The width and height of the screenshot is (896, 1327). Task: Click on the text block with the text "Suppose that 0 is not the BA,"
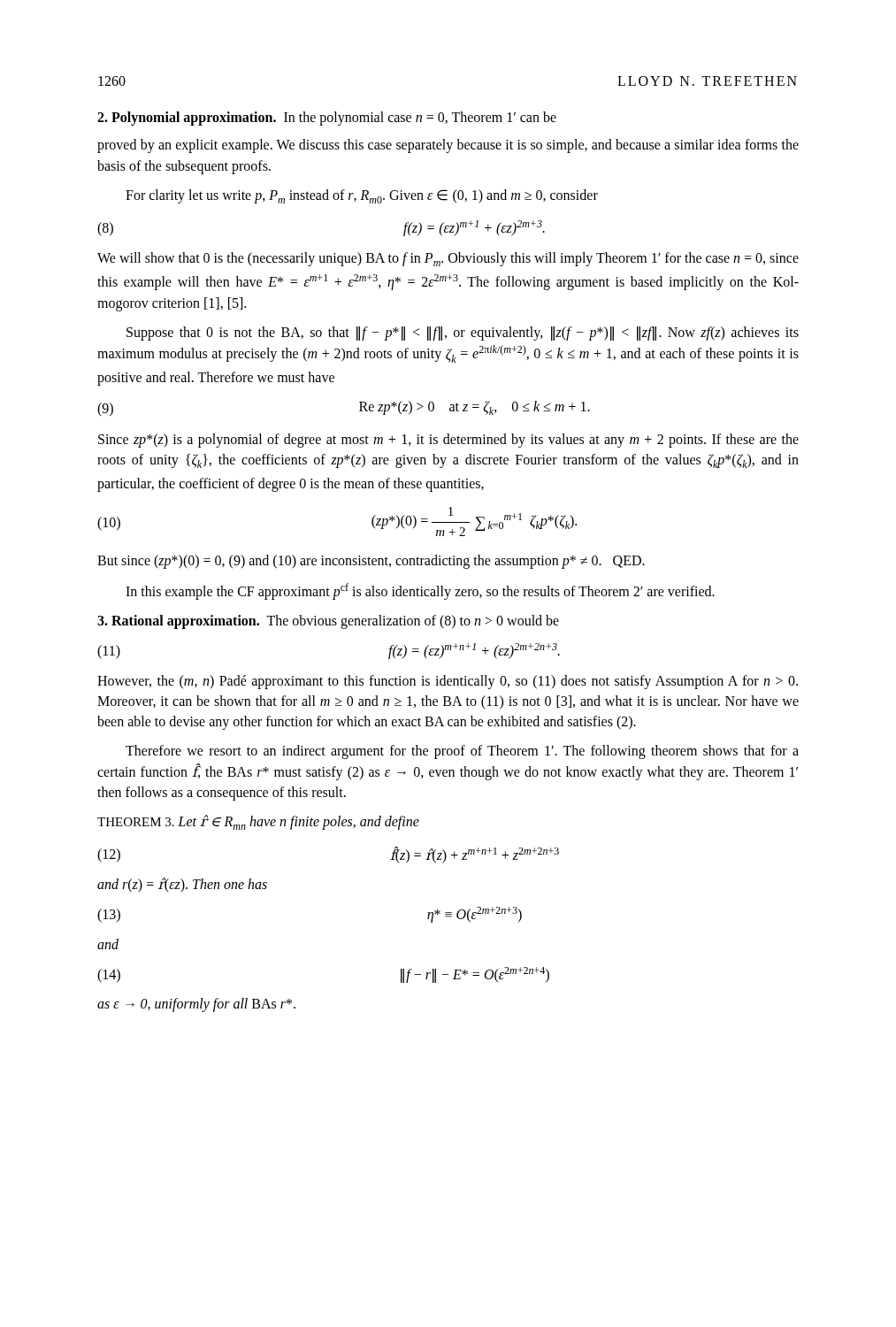(448, 355)
